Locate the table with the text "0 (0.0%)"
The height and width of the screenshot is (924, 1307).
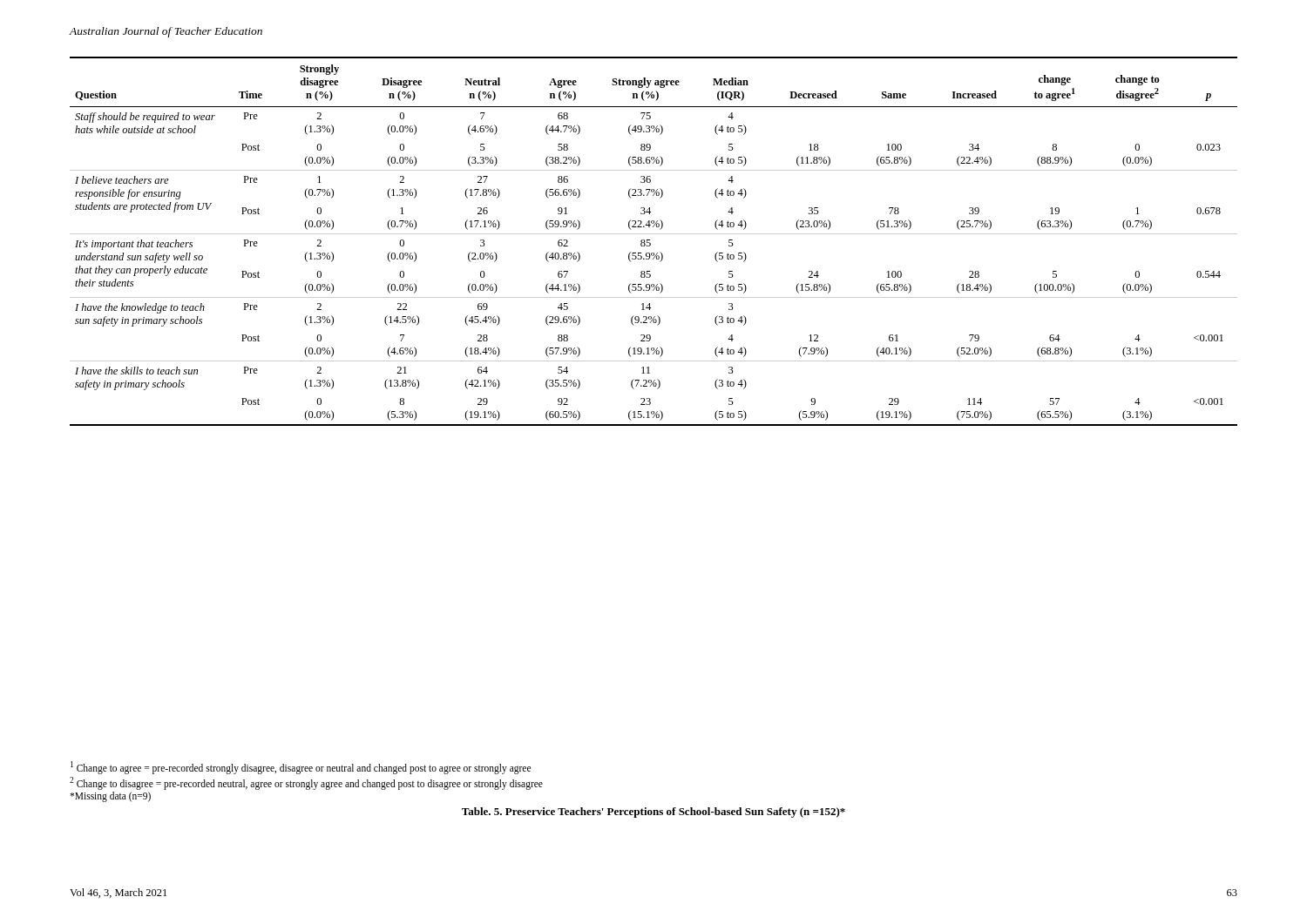click(654, 241)
